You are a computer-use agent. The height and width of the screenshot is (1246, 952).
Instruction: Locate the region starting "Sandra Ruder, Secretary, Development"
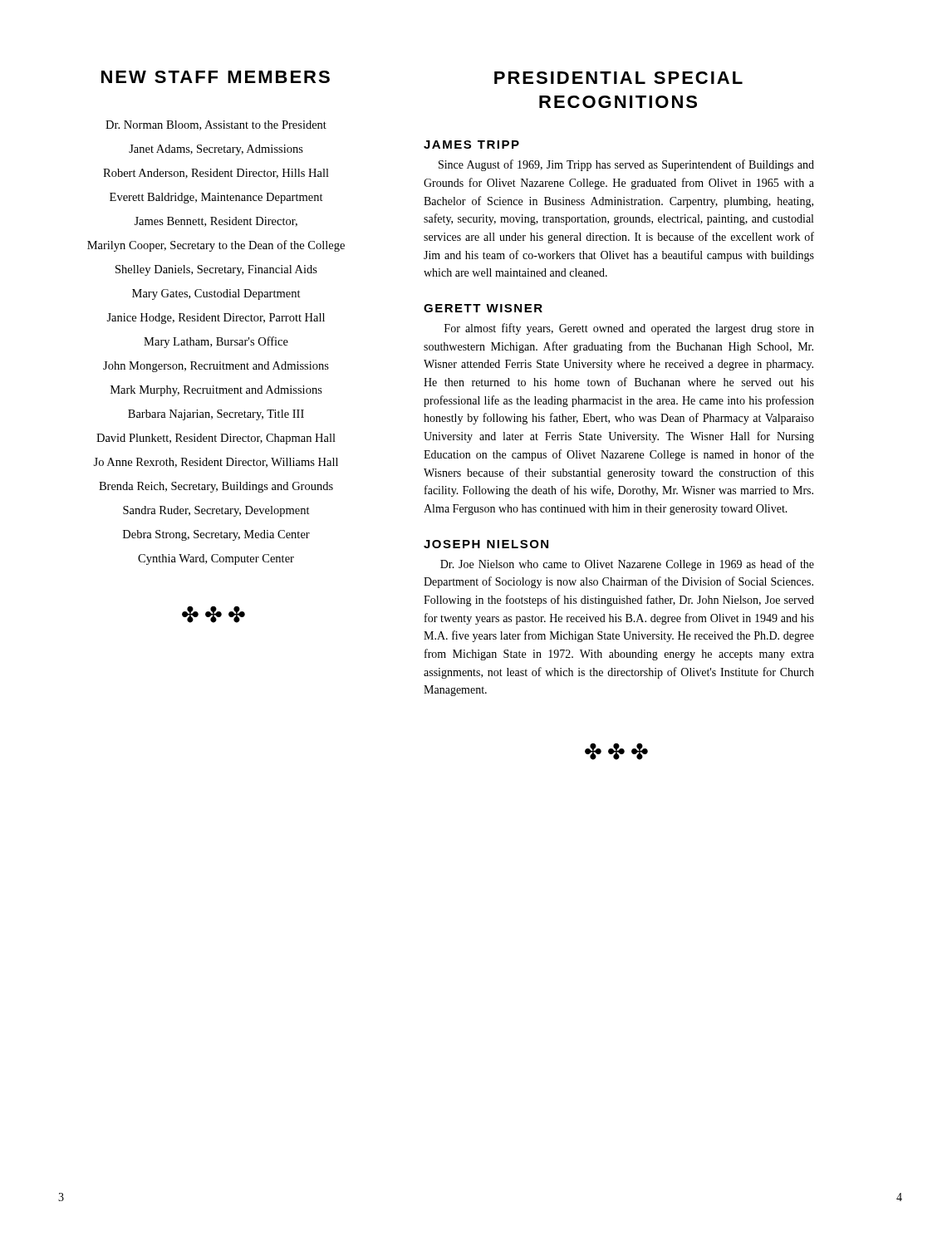coord(216,510)
